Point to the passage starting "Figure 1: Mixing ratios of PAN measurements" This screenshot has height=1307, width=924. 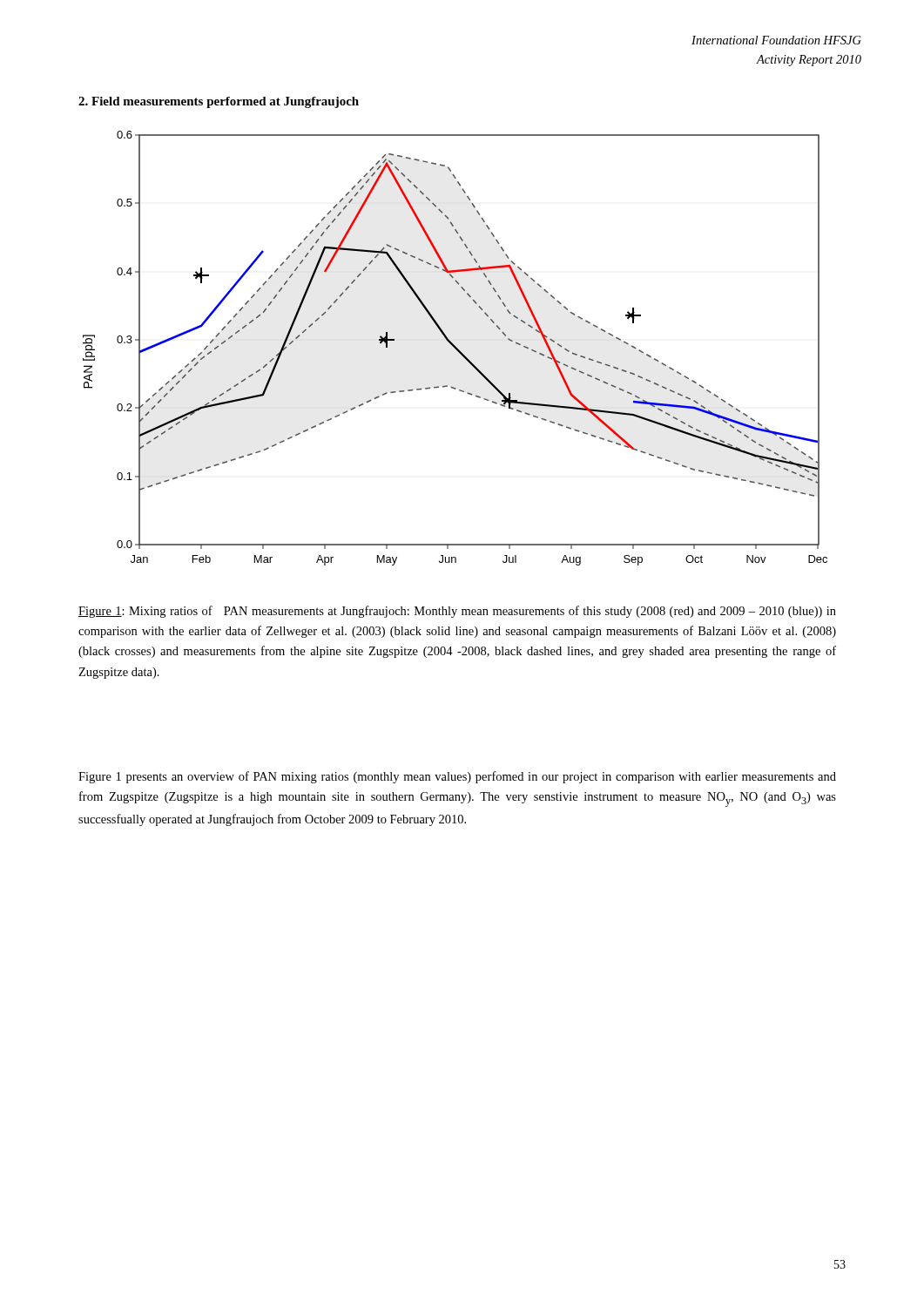457,641
